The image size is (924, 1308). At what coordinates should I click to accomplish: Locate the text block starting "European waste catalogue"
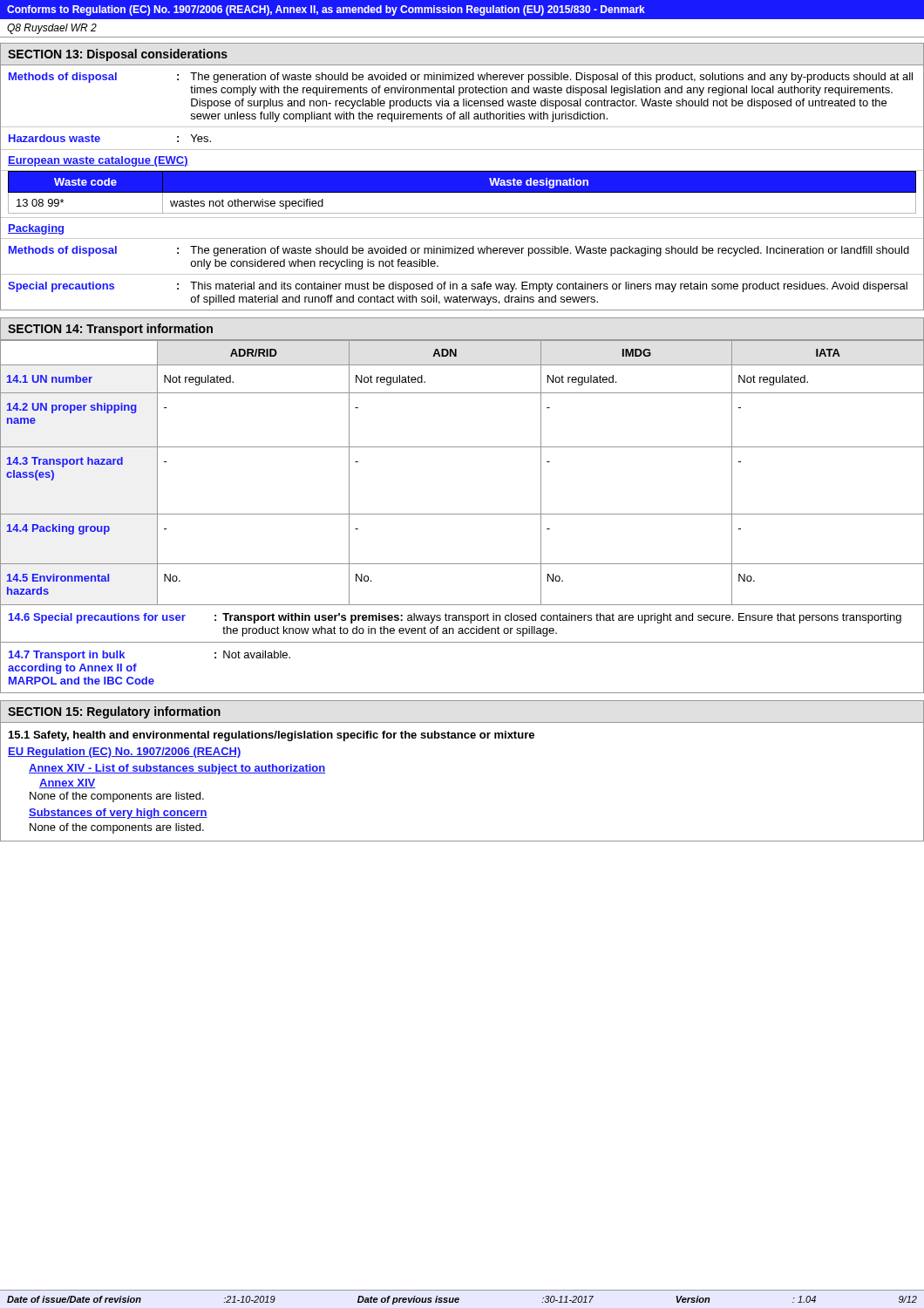[98, 160]
